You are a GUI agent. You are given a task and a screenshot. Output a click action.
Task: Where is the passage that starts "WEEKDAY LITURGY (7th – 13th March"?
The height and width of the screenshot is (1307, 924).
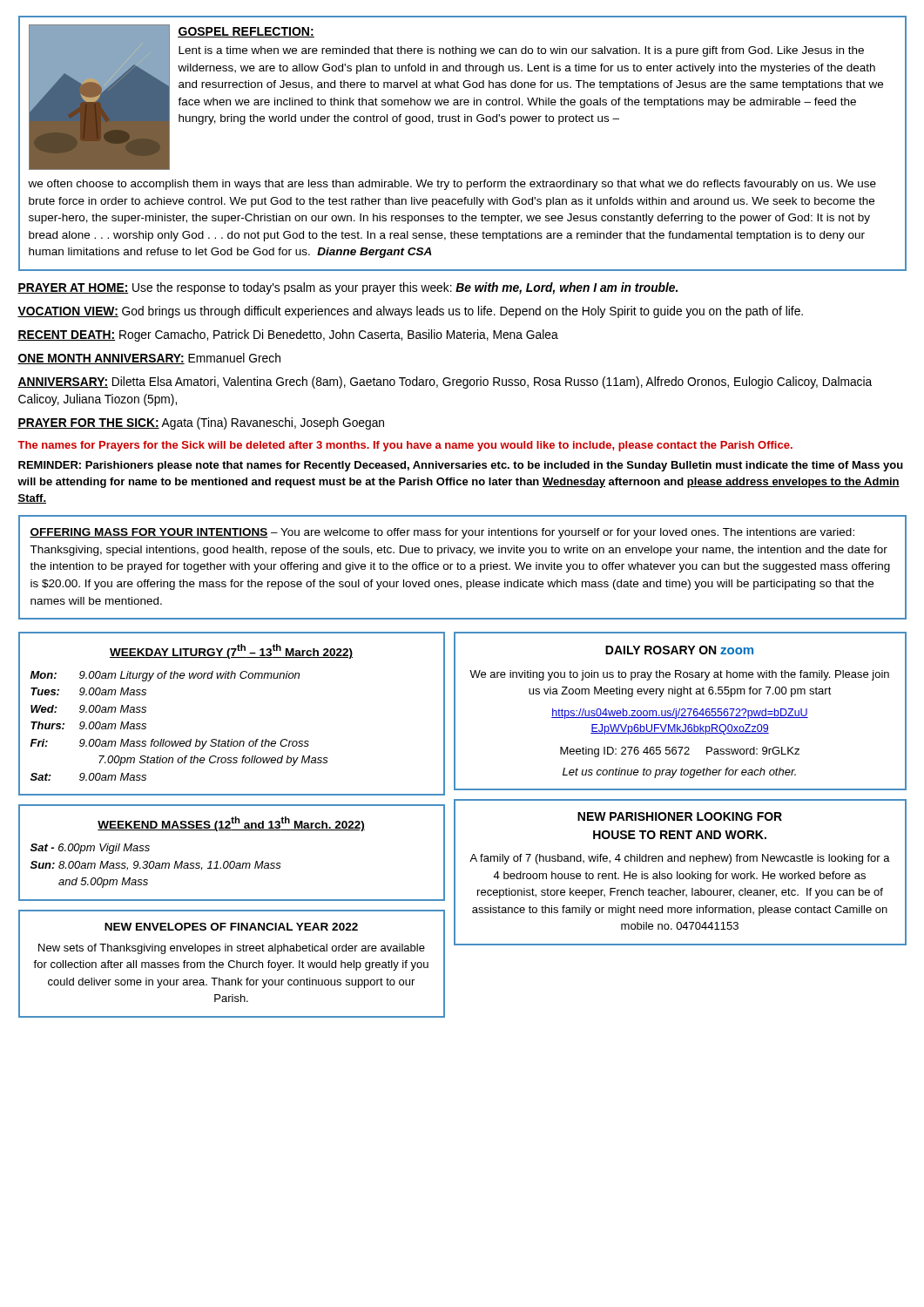pyautogui.click(x=231, y=651)
